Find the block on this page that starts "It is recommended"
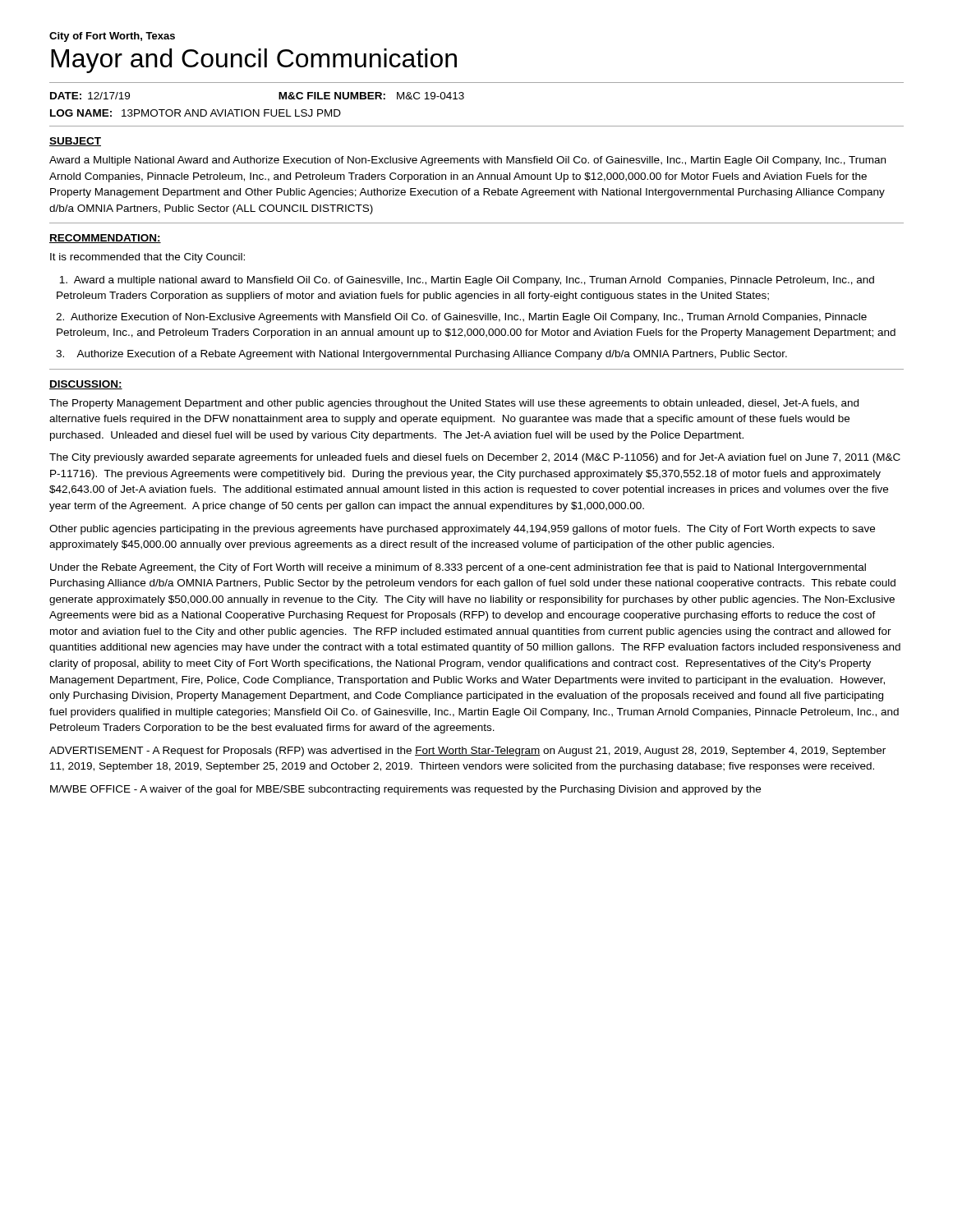 pos(148,257)
